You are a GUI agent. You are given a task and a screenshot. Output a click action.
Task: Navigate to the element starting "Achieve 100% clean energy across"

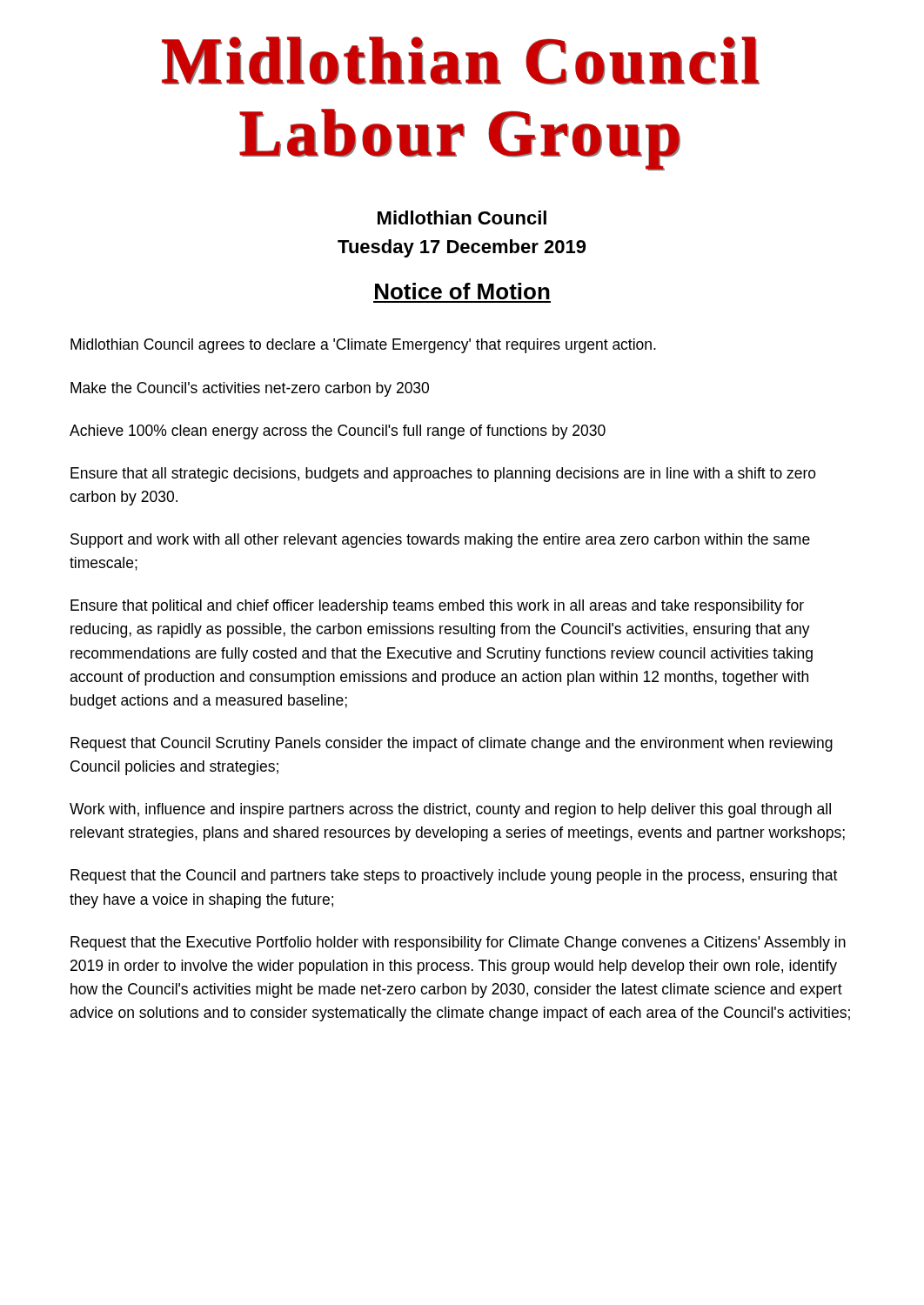tap(462, 431)
